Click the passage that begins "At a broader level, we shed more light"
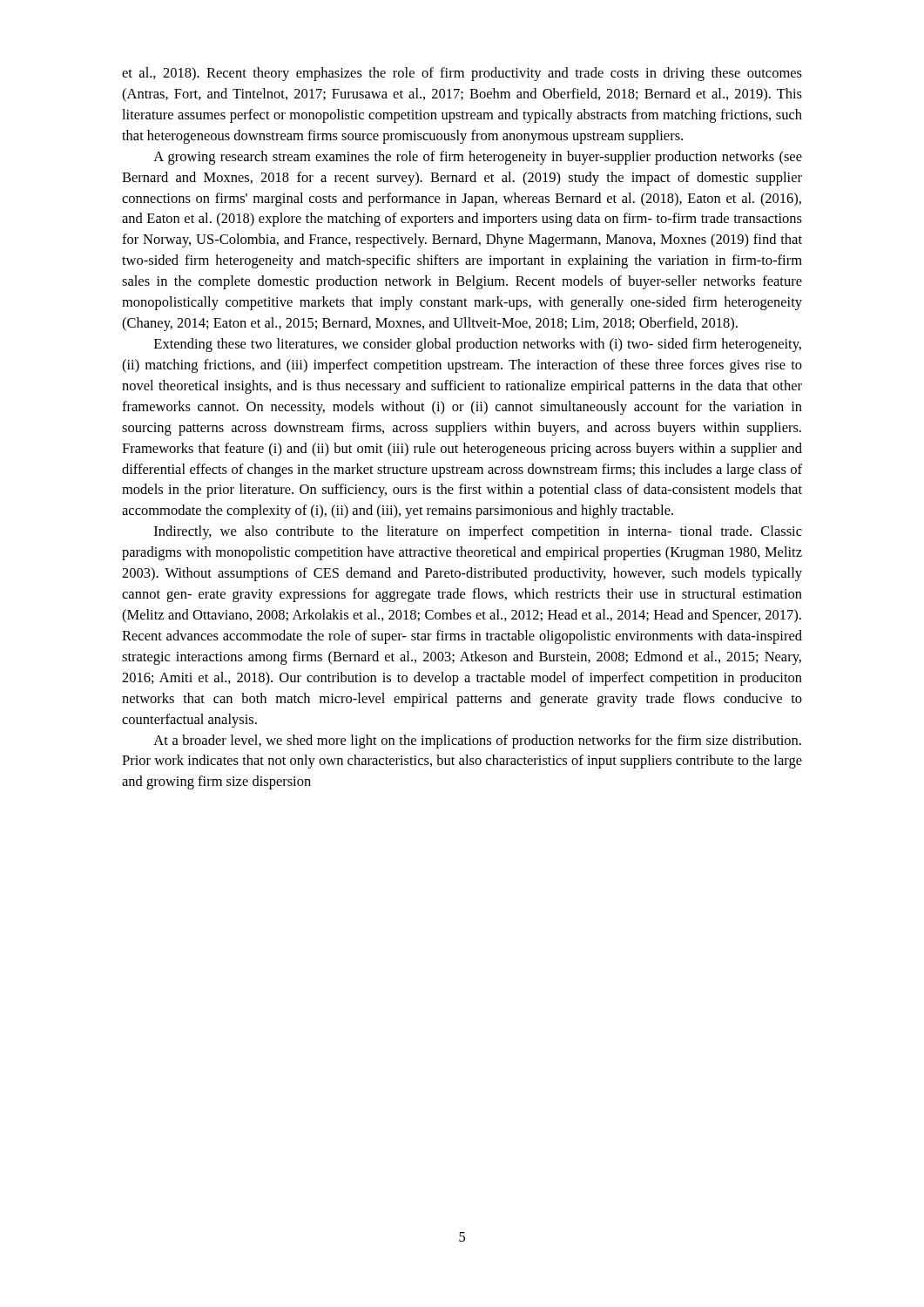924x1307 pixels. coord(462,761)
